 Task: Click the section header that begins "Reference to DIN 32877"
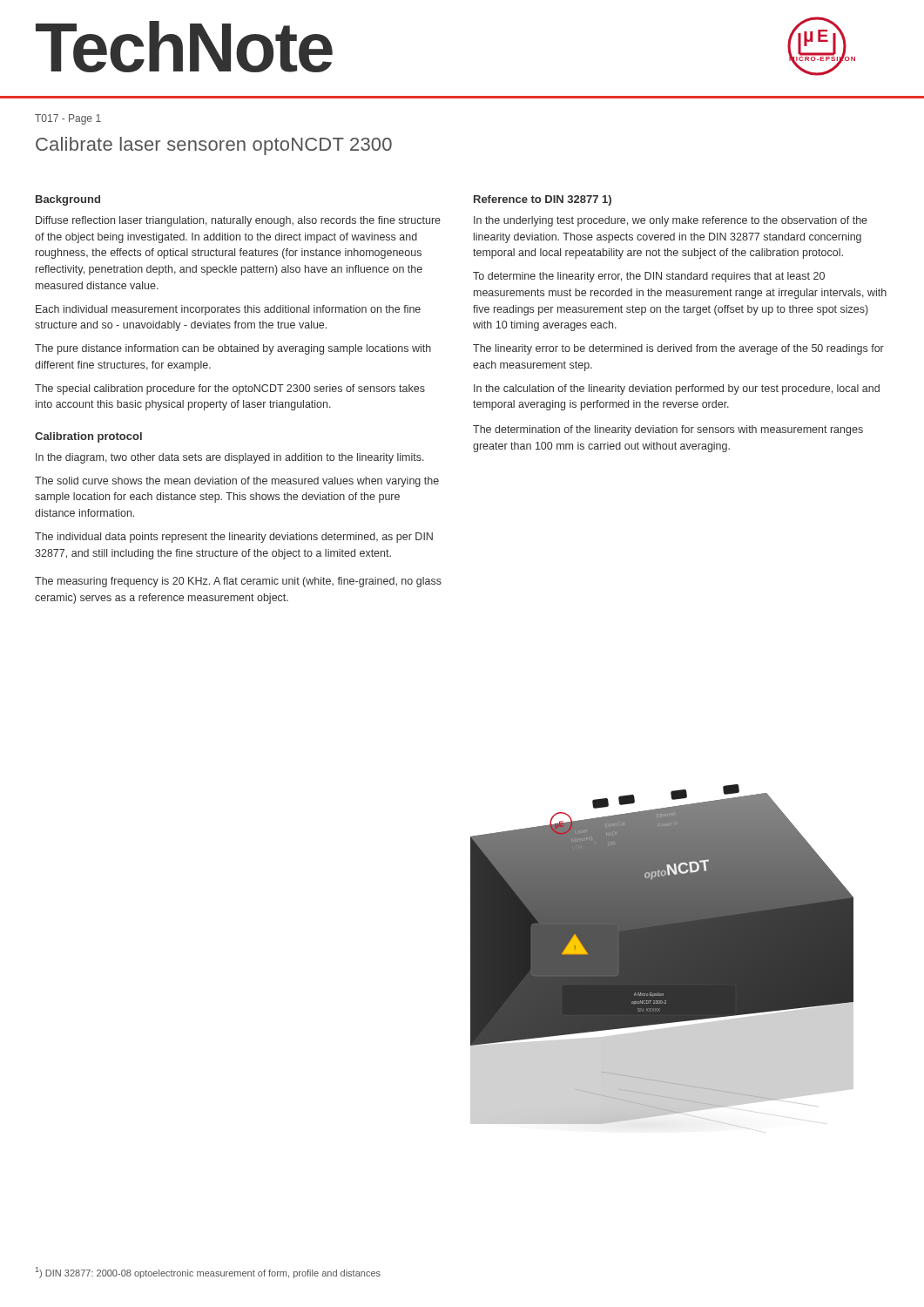point(542,199)
